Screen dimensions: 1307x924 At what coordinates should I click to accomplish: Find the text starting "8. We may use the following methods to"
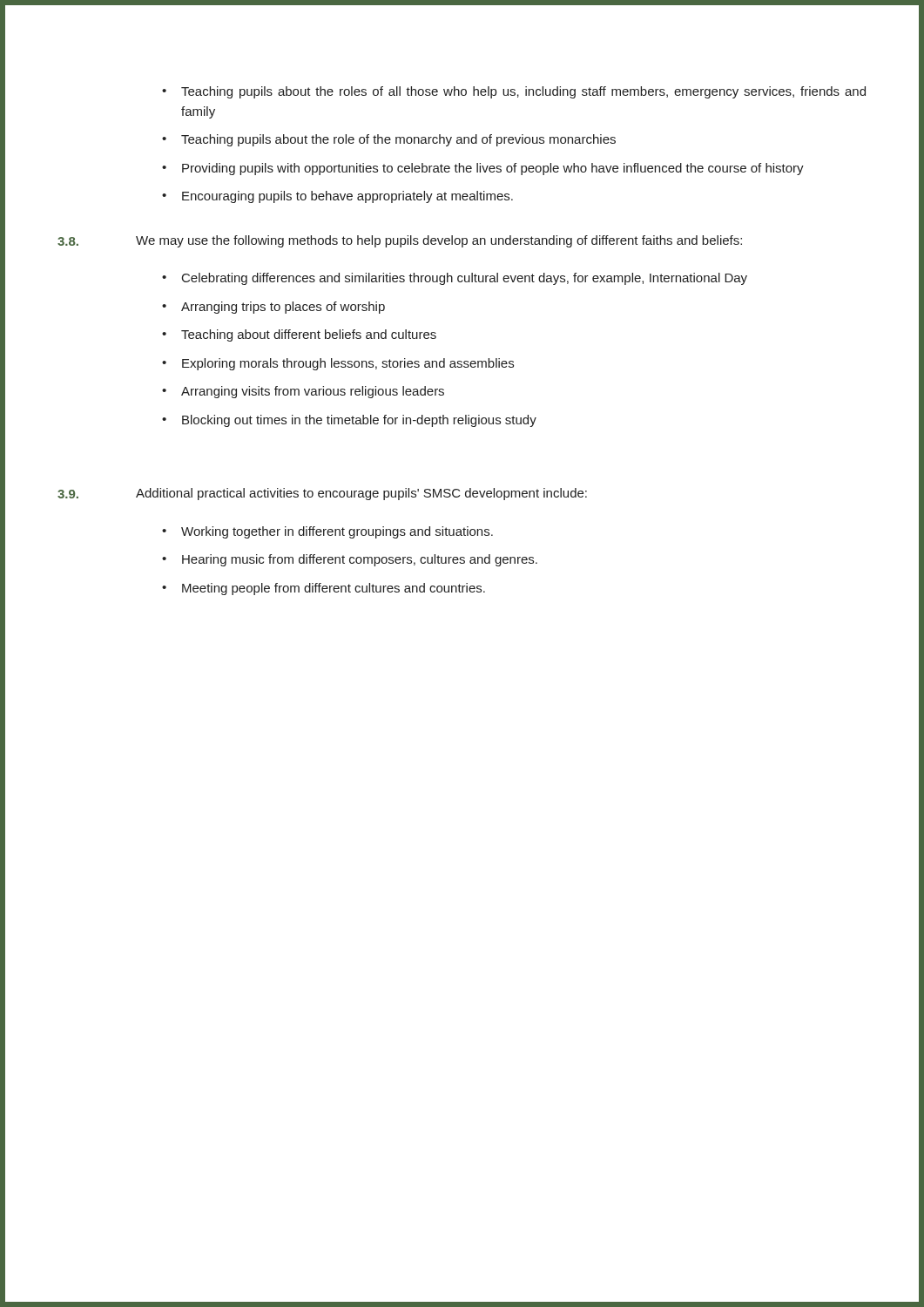click(x=462, y=241)
